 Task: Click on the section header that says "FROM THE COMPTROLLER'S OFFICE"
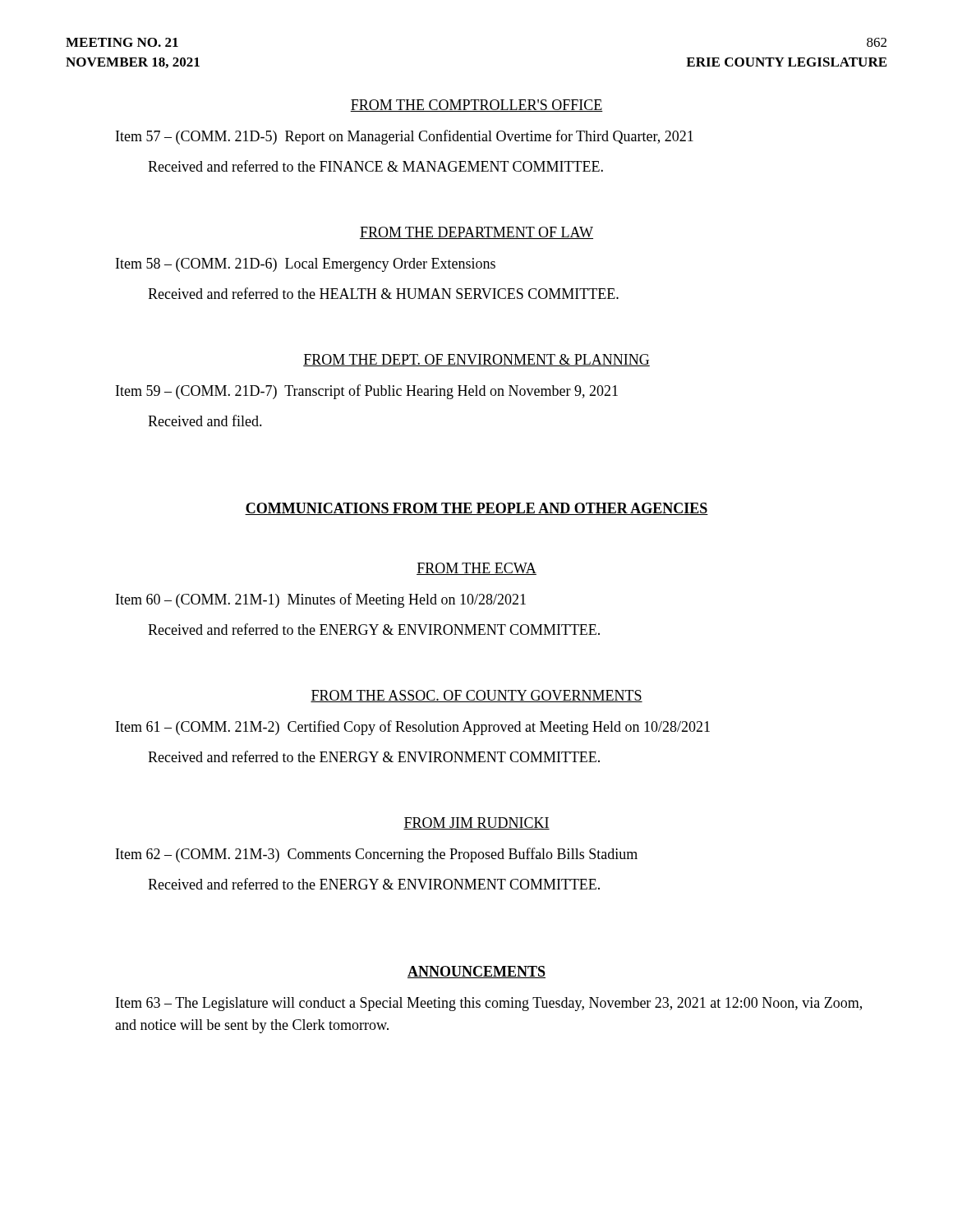(476, 105)
